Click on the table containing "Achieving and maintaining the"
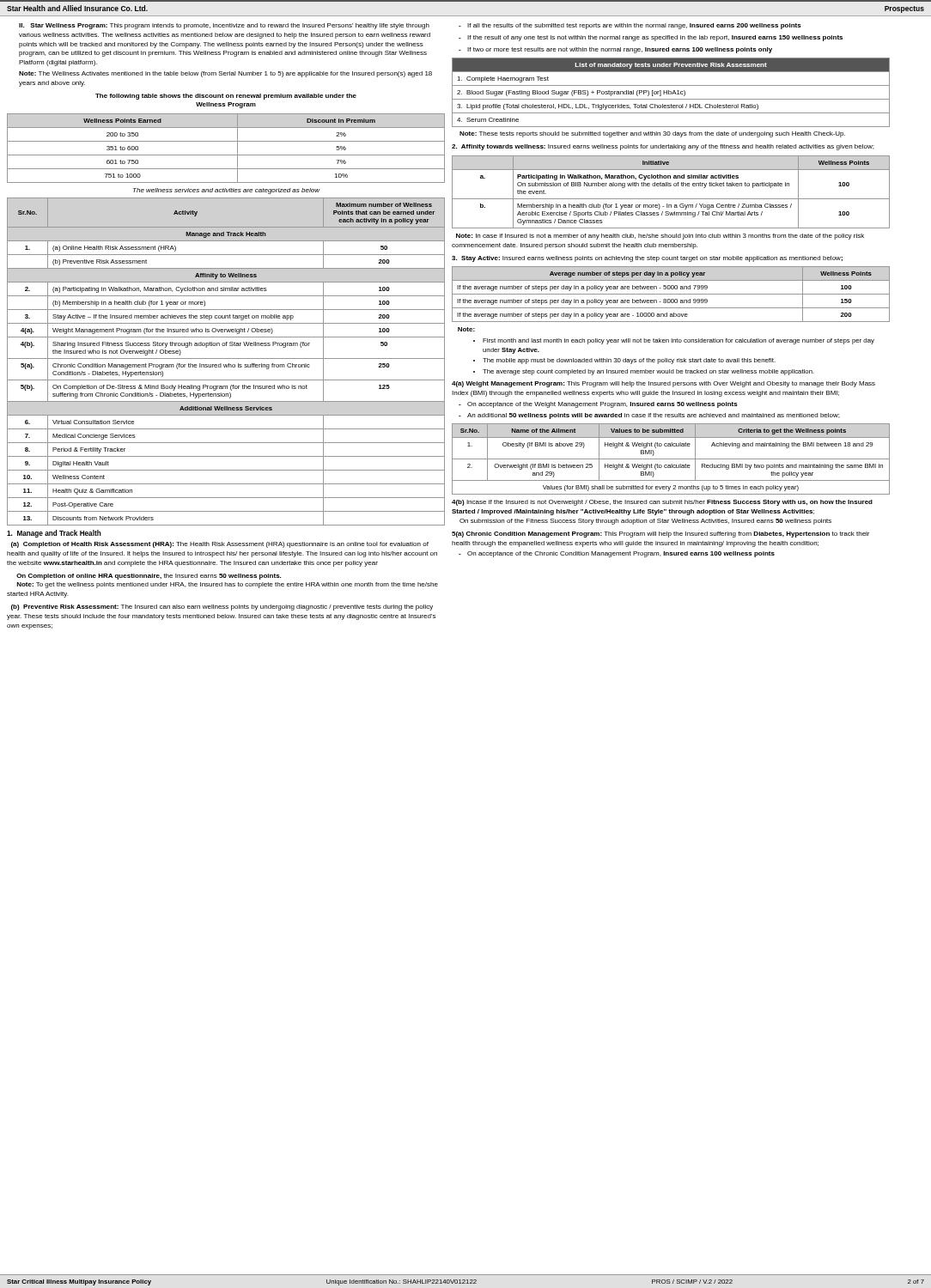 tap(671, 459)
